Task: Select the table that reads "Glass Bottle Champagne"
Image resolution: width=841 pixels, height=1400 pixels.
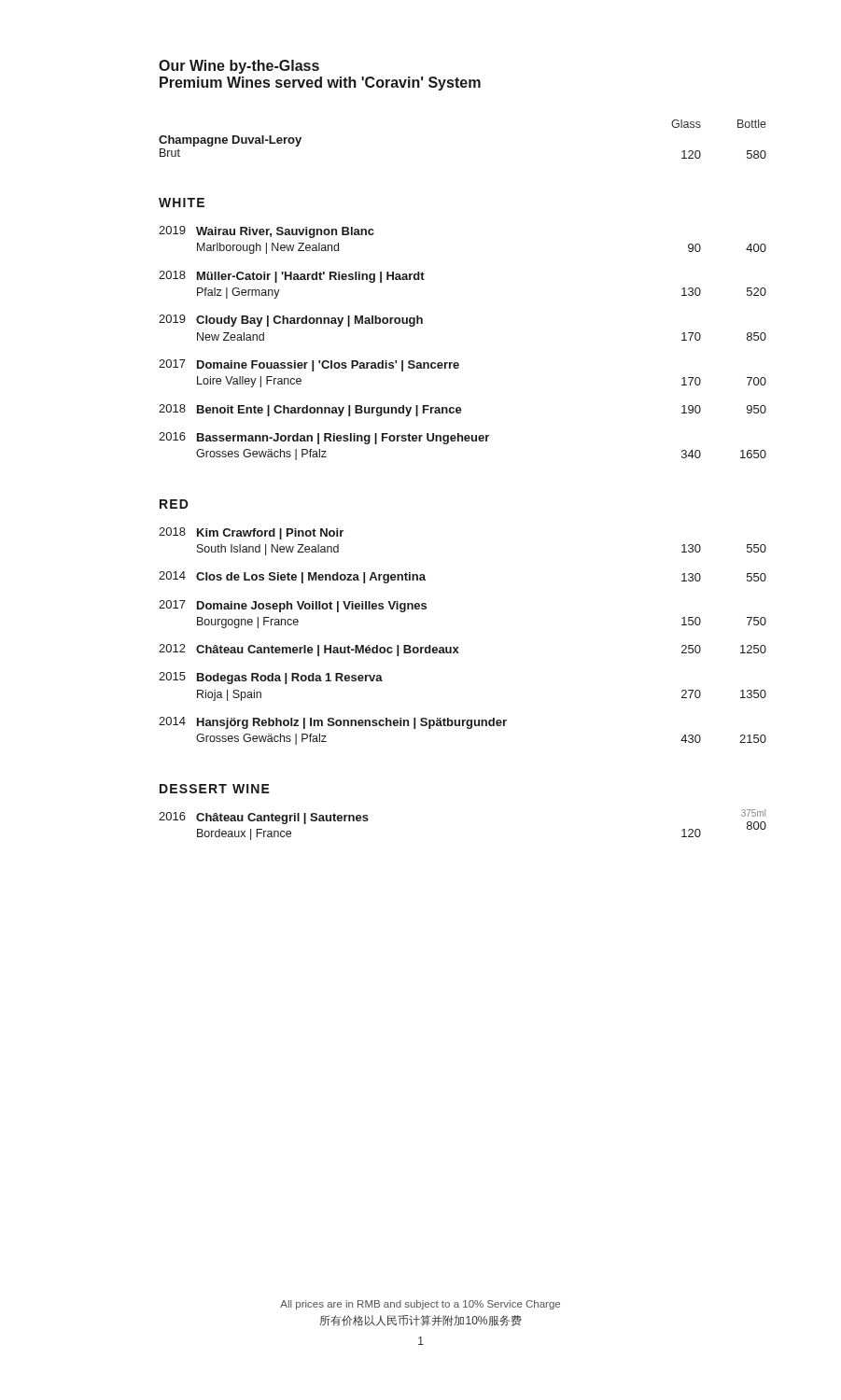Action: [x=463, y=140]
